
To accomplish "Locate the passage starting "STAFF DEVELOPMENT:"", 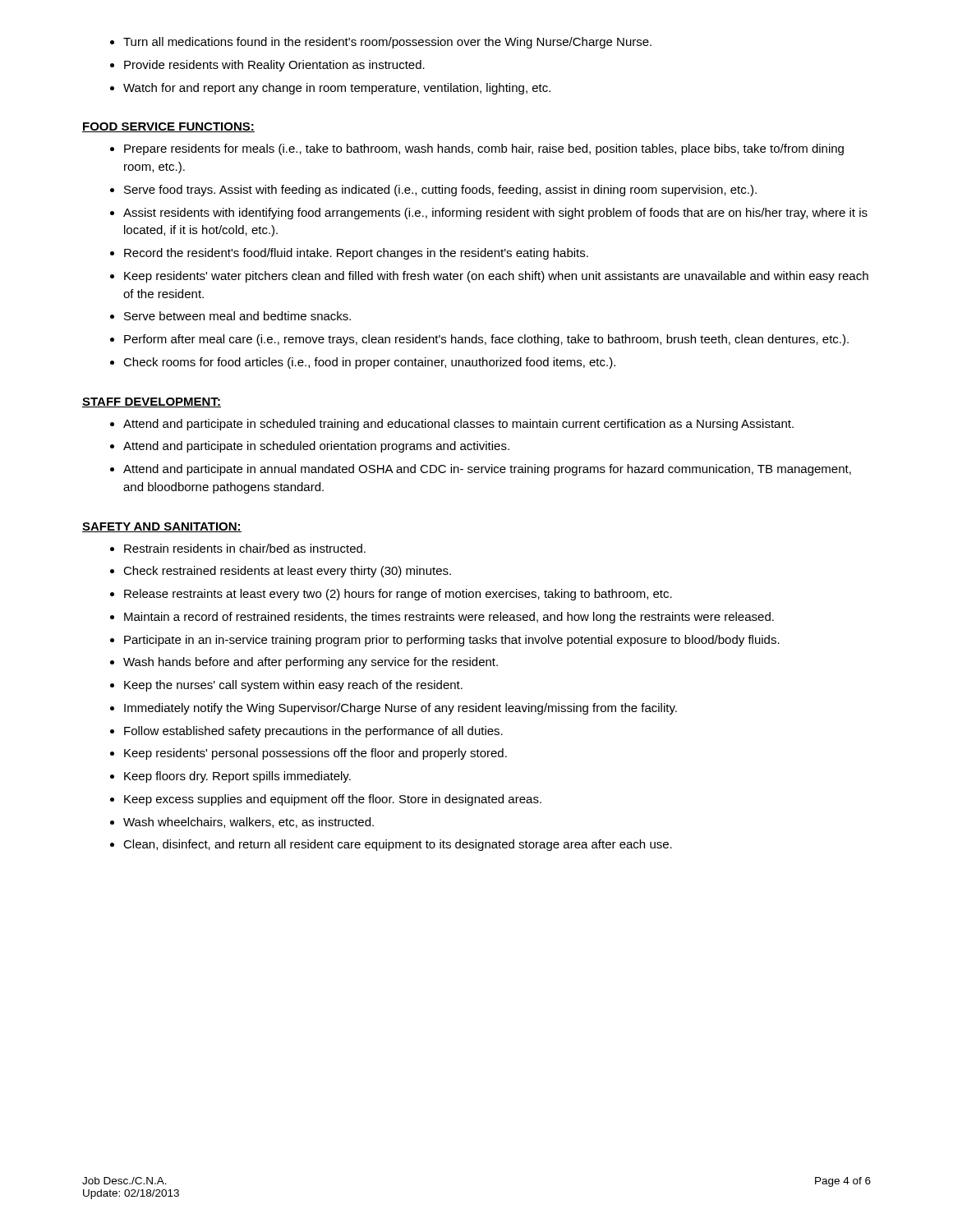I will click(152, 401).
